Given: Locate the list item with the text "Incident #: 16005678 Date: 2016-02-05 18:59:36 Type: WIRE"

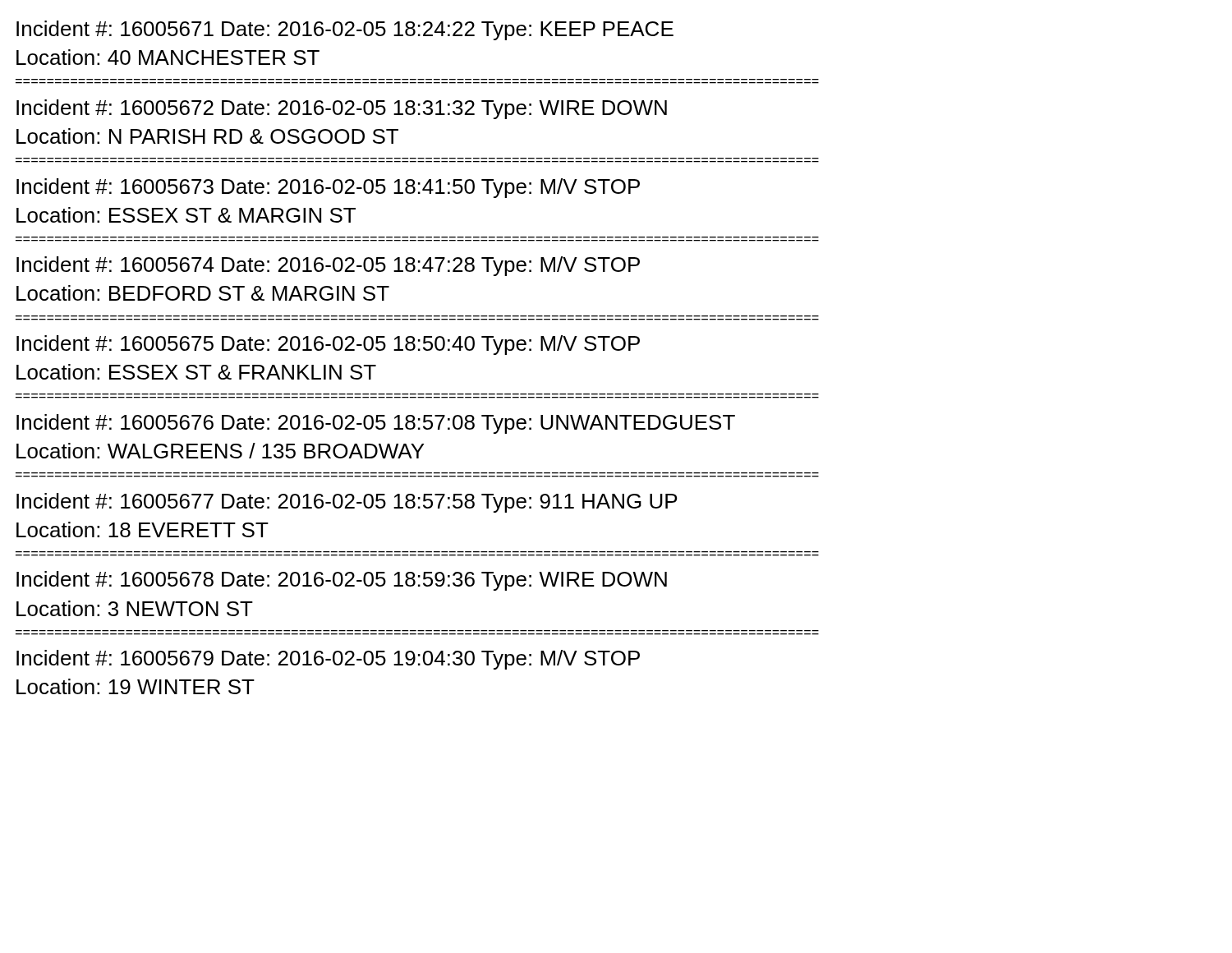Looking at the screenshot, I should [x=616, y=594].
